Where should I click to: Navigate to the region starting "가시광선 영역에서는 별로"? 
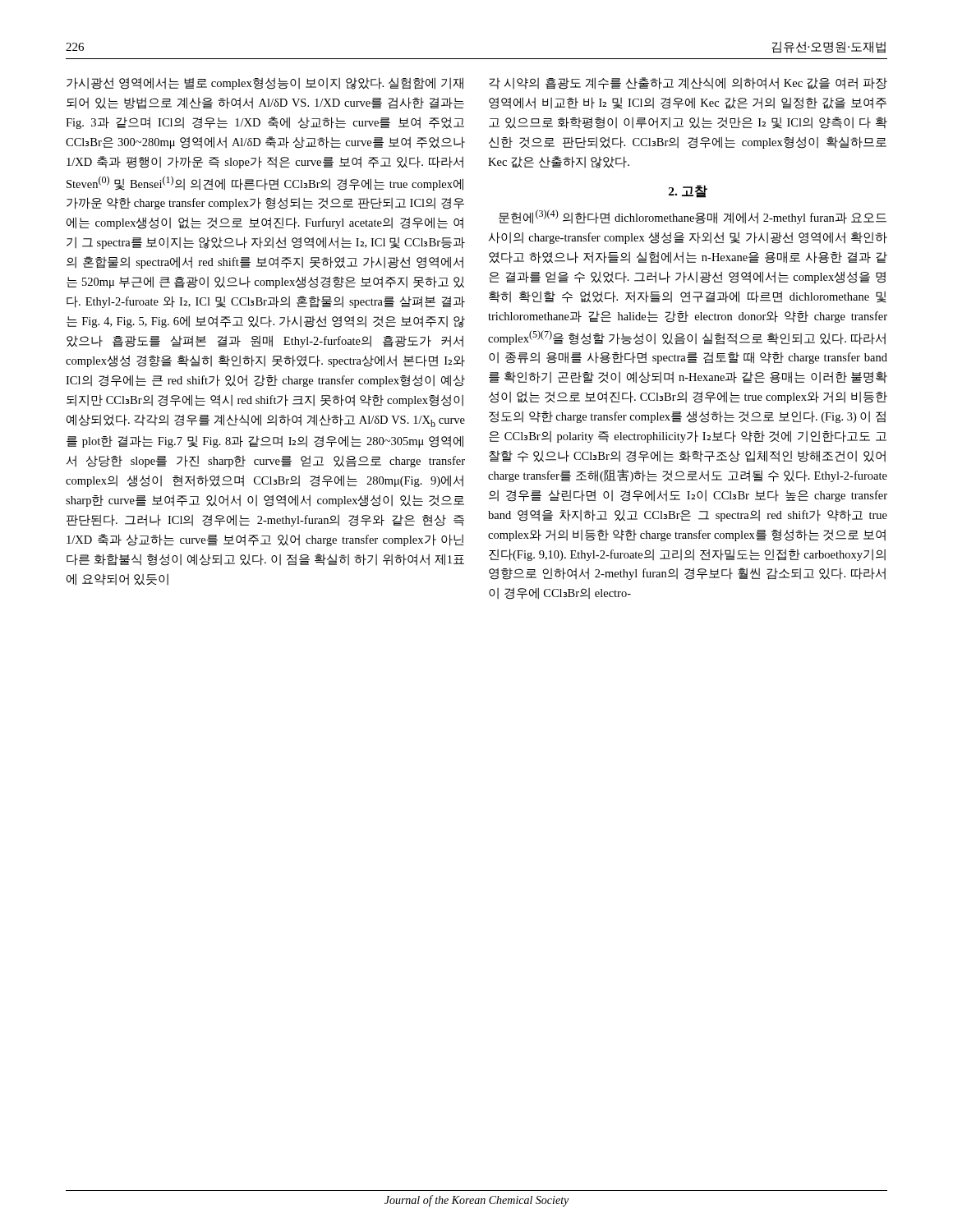[x=265, y=332]
